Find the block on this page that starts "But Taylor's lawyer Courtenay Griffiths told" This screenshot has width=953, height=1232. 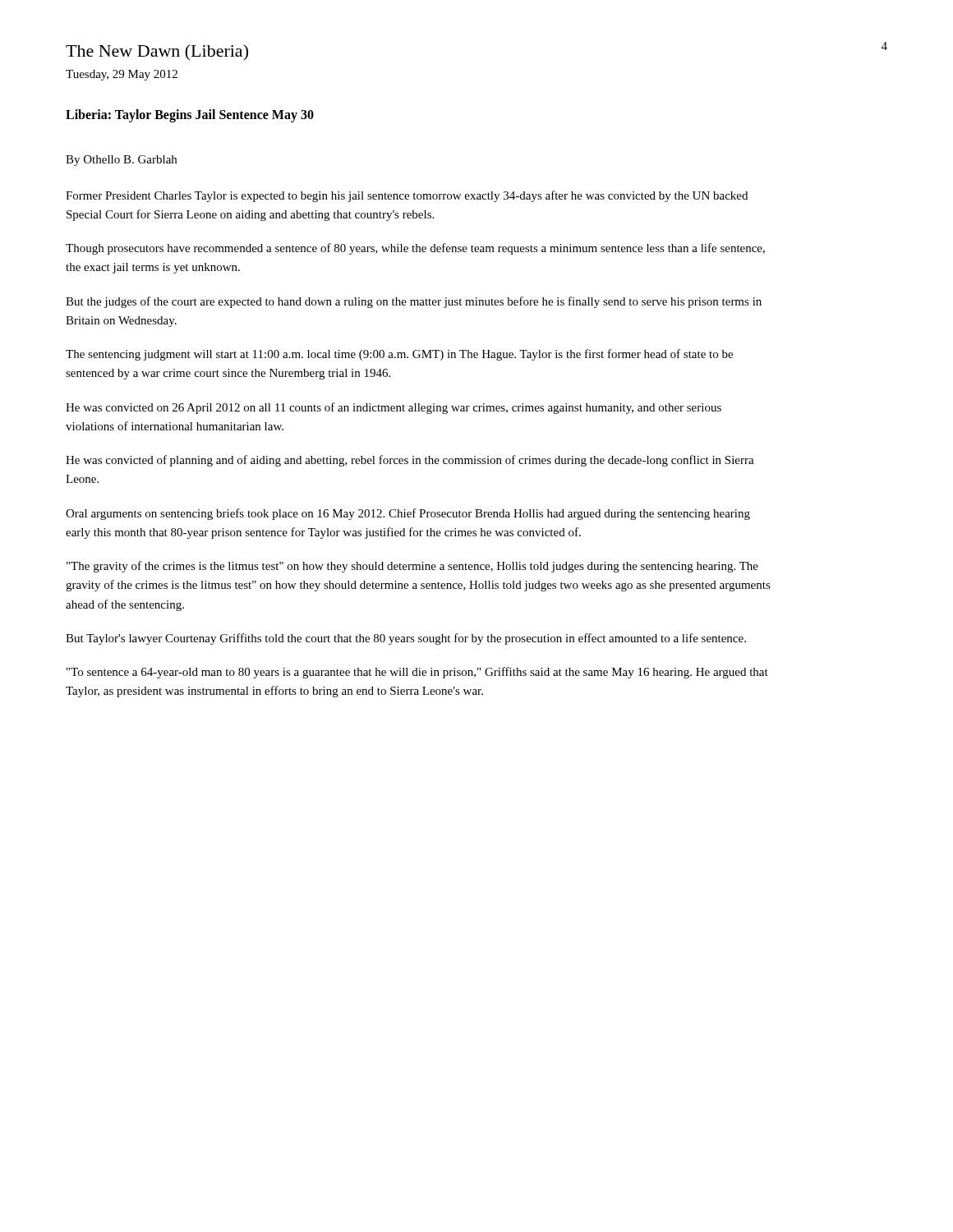tap(406, 638)
